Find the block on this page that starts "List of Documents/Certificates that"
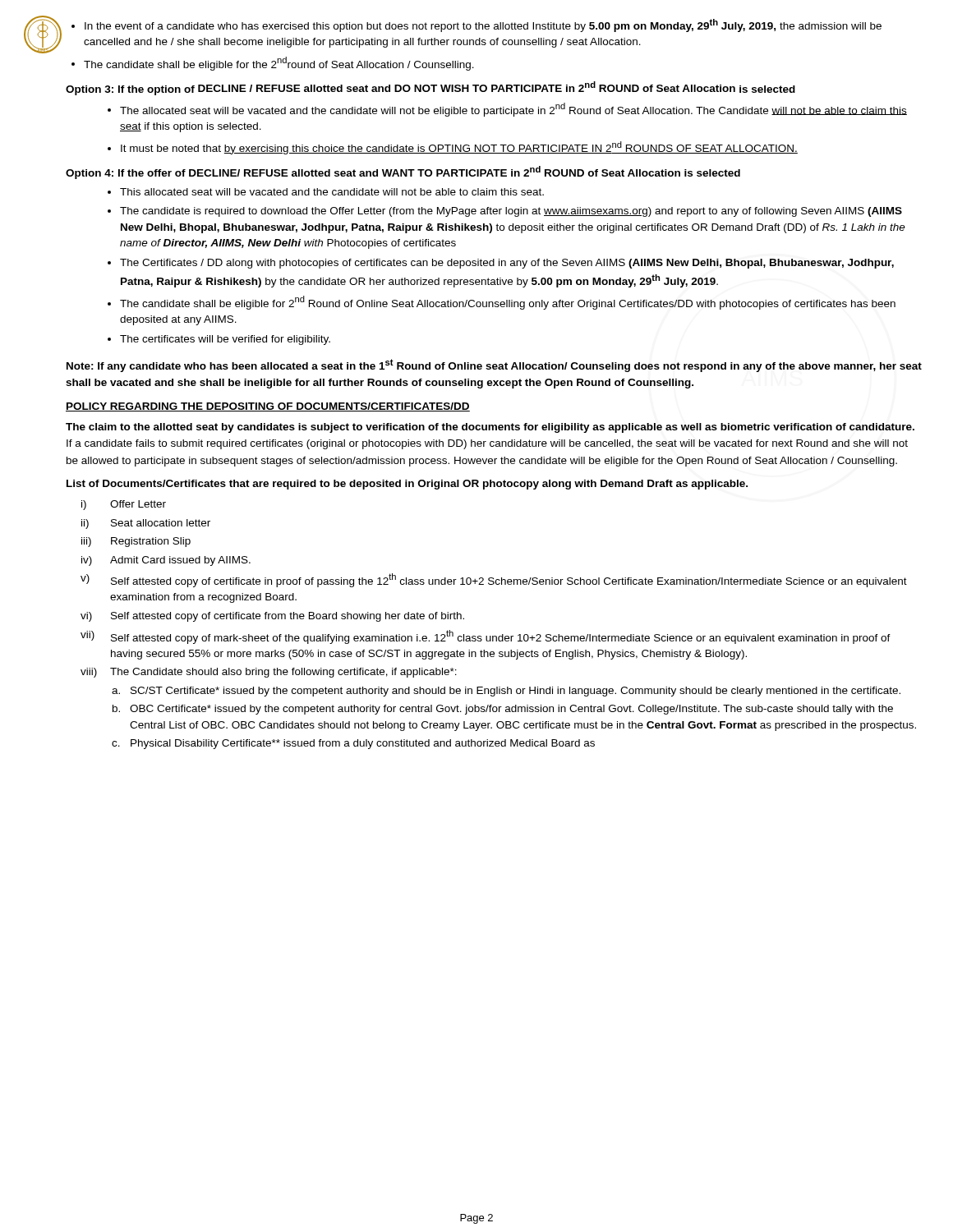 pyautogui.click(x=407, y=483)
